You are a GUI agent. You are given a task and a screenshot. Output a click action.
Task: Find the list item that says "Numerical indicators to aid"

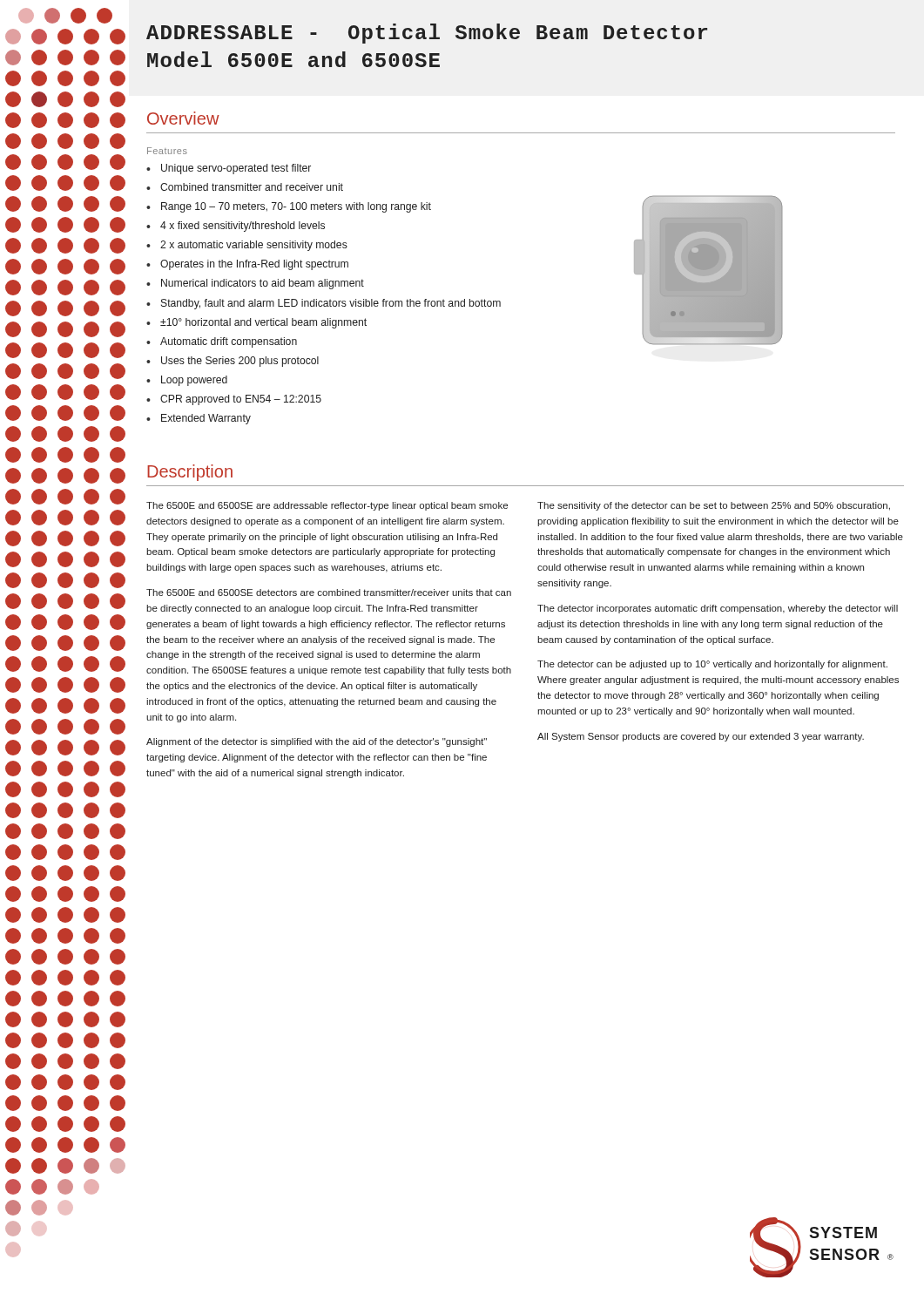coord(262,284)
